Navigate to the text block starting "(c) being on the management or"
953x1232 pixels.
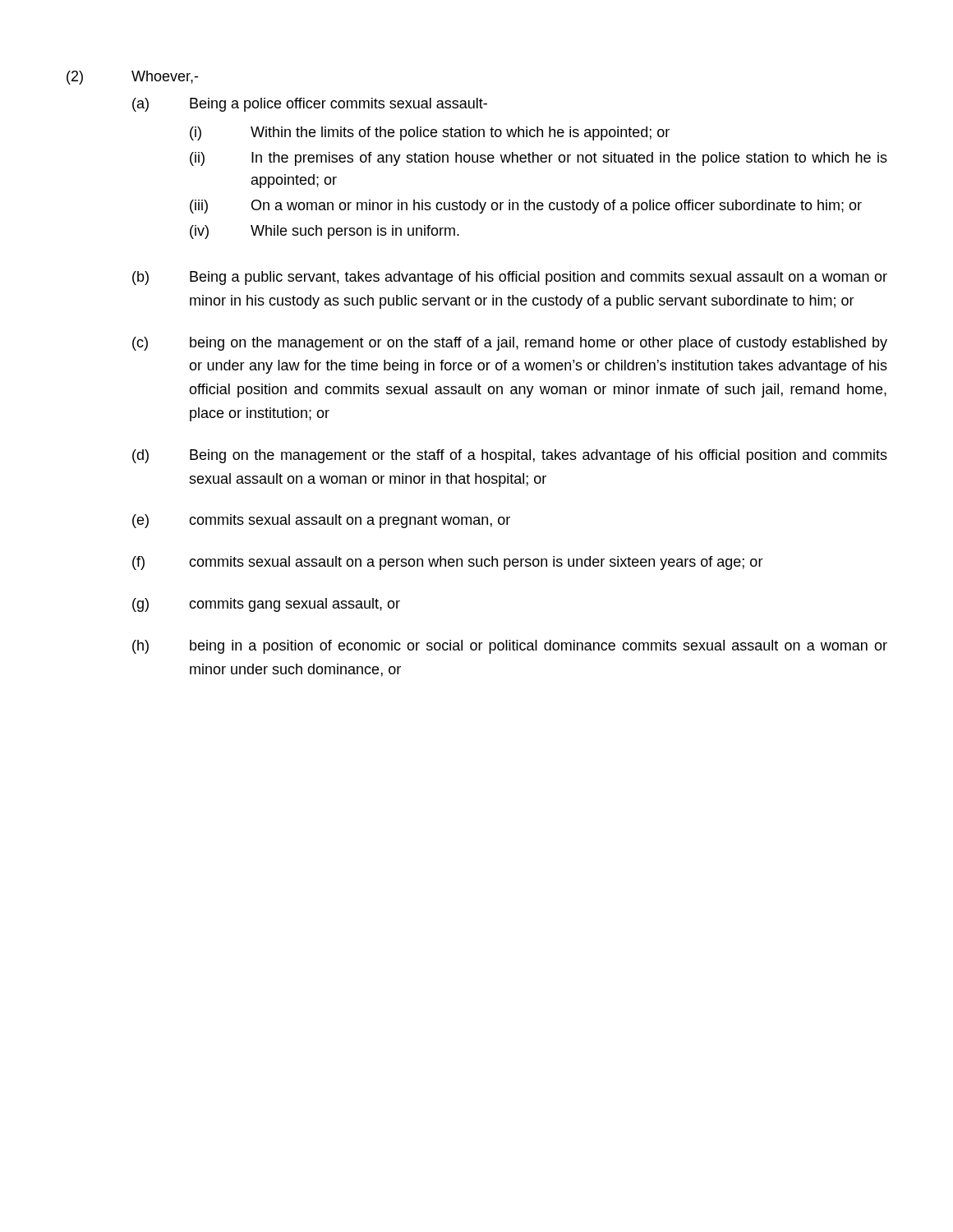point(509,378)
